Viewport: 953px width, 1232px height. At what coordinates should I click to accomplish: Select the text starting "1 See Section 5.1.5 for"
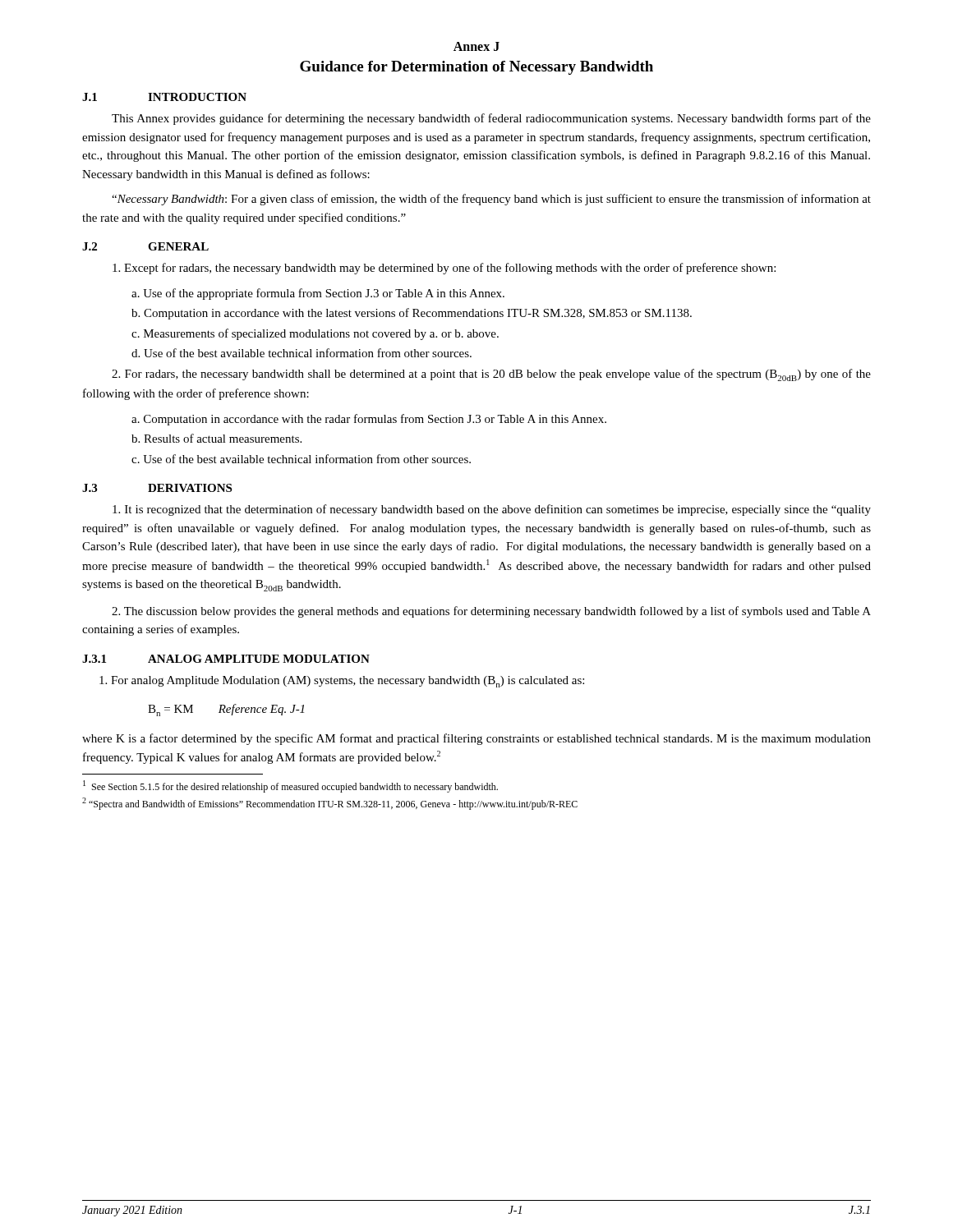tap(290, 785)
